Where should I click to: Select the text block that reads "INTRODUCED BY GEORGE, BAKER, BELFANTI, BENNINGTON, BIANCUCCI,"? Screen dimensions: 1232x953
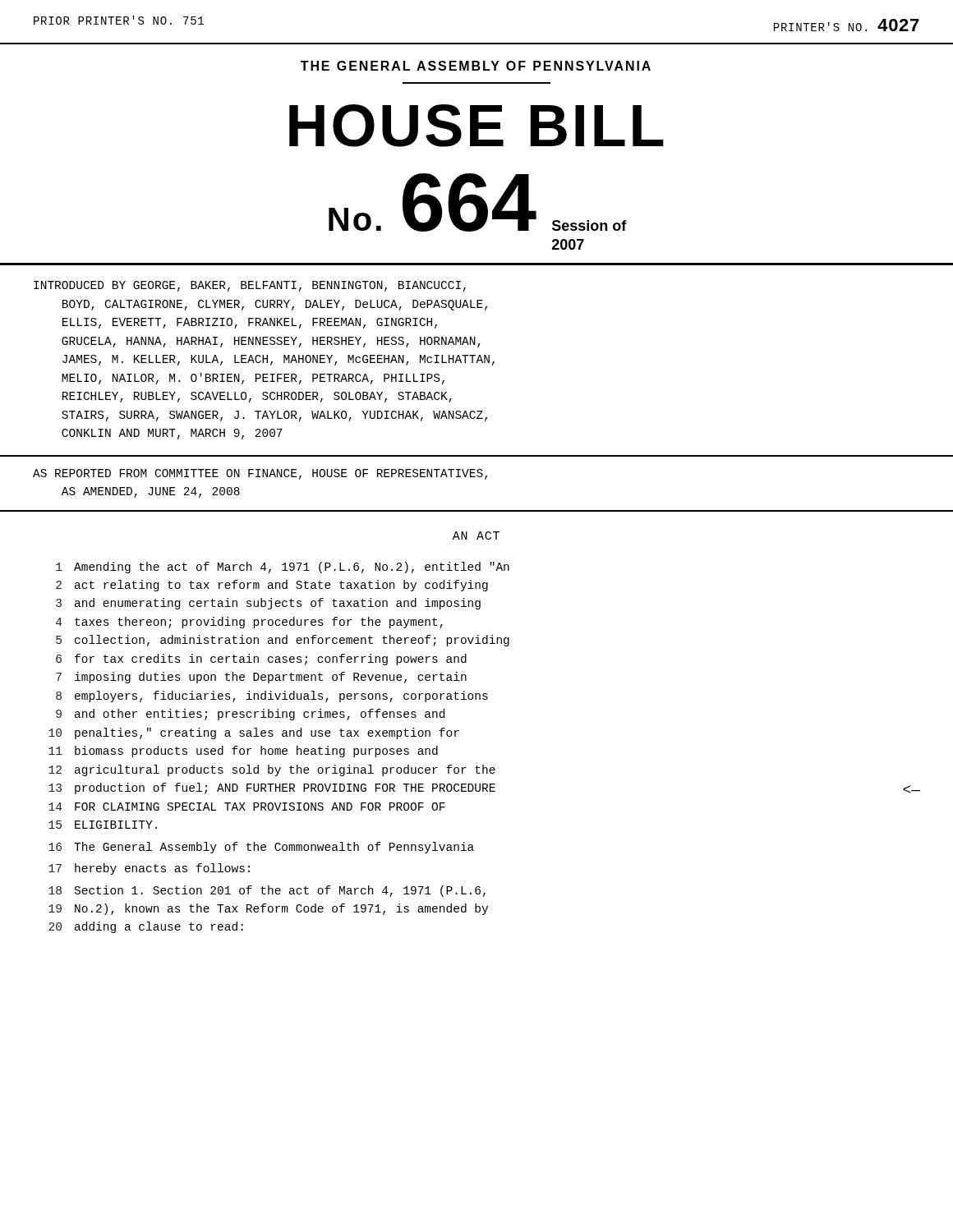(x=265, y=360)
